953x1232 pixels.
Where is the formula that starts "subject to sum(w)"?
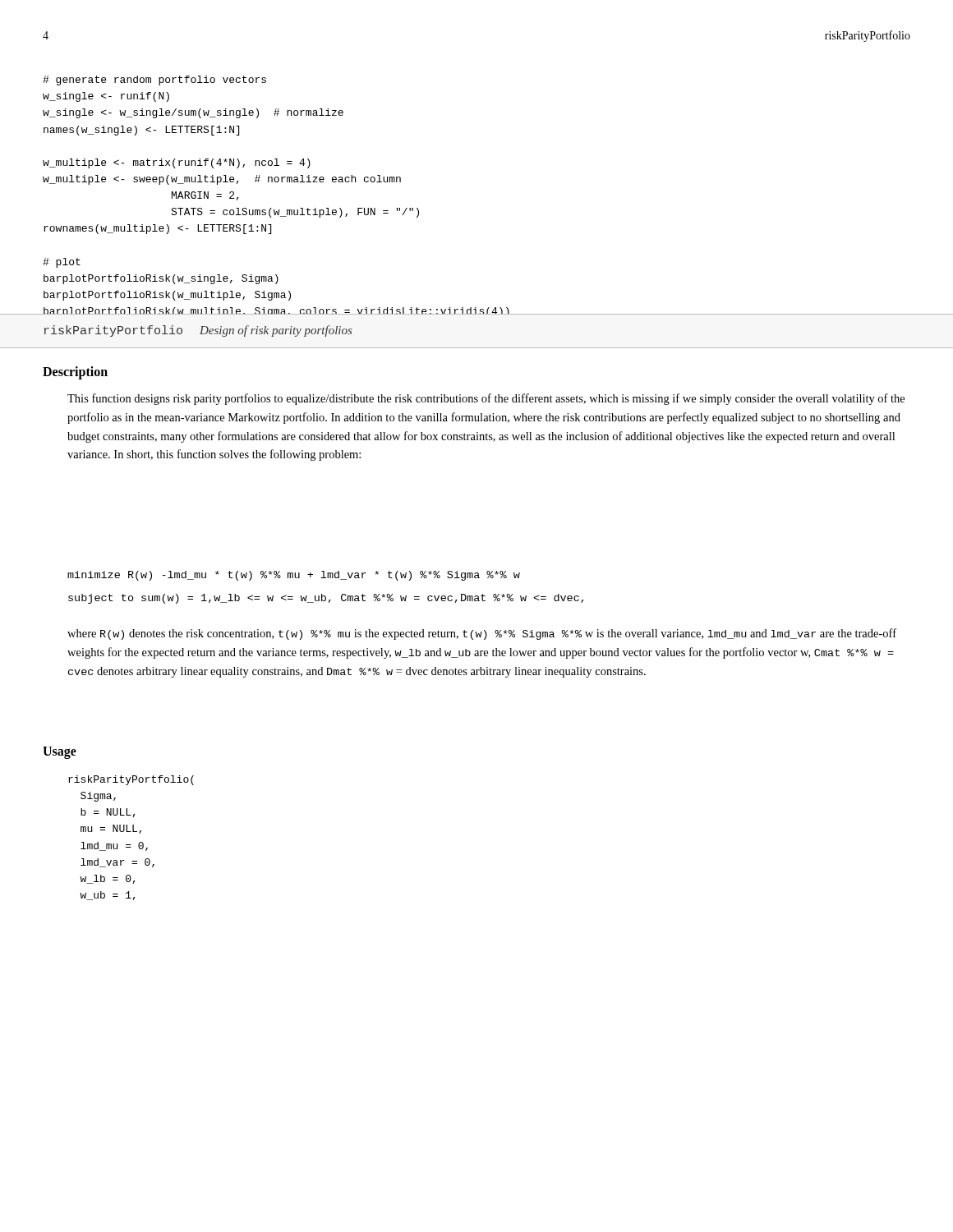(327, 598)
